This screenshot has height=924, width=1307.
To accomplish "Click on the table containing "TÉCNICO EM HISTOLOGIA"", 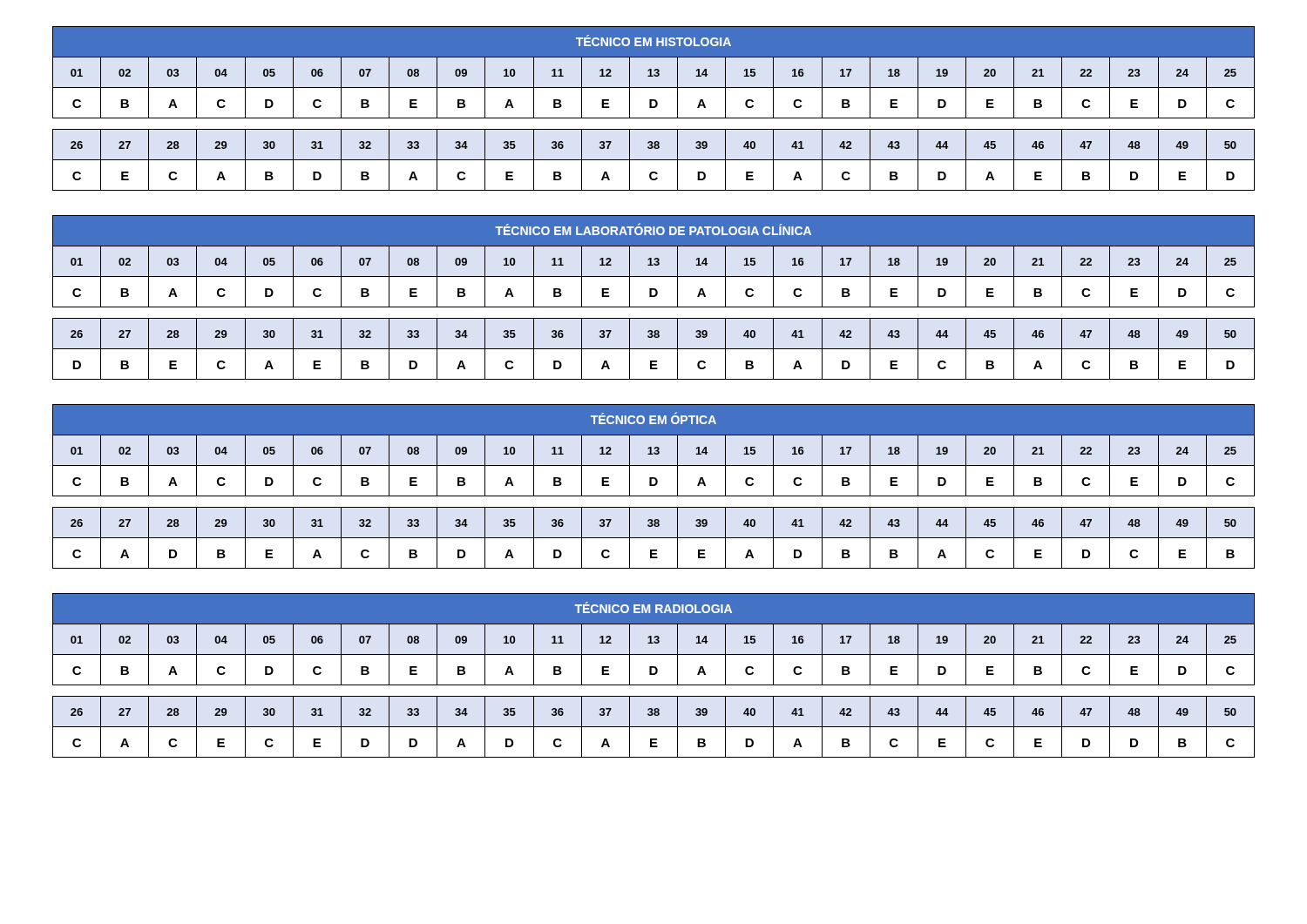I will (x=654, y=108).
